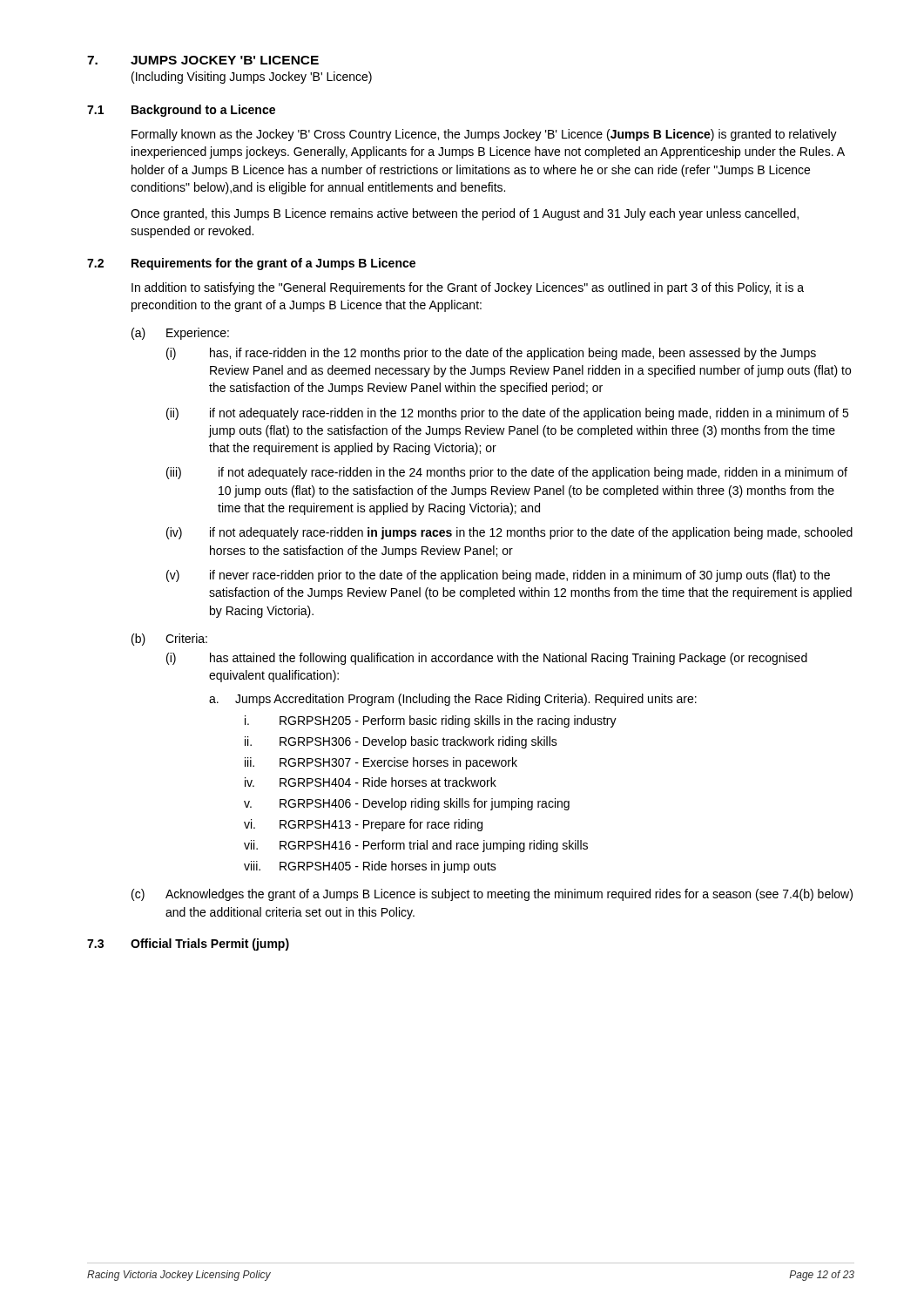Viewport: 924px width, 1307px height.
Task: Click on the list item with the text "(iv) if not adequately"
Action: pyautogui.click(x=510, y=542)
